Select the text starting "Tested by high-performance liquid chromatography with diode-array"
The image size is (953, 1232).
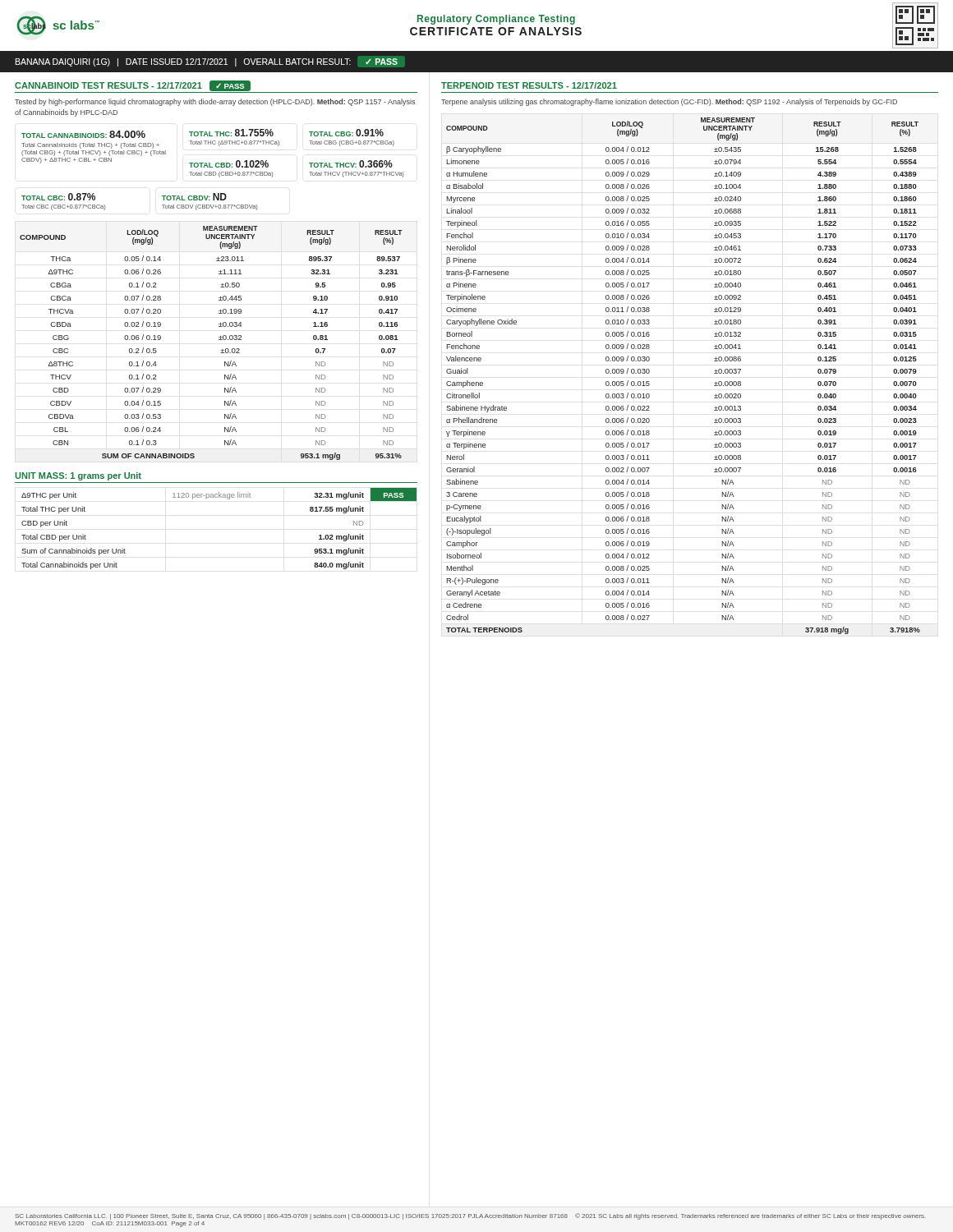[x=215, y=107]
